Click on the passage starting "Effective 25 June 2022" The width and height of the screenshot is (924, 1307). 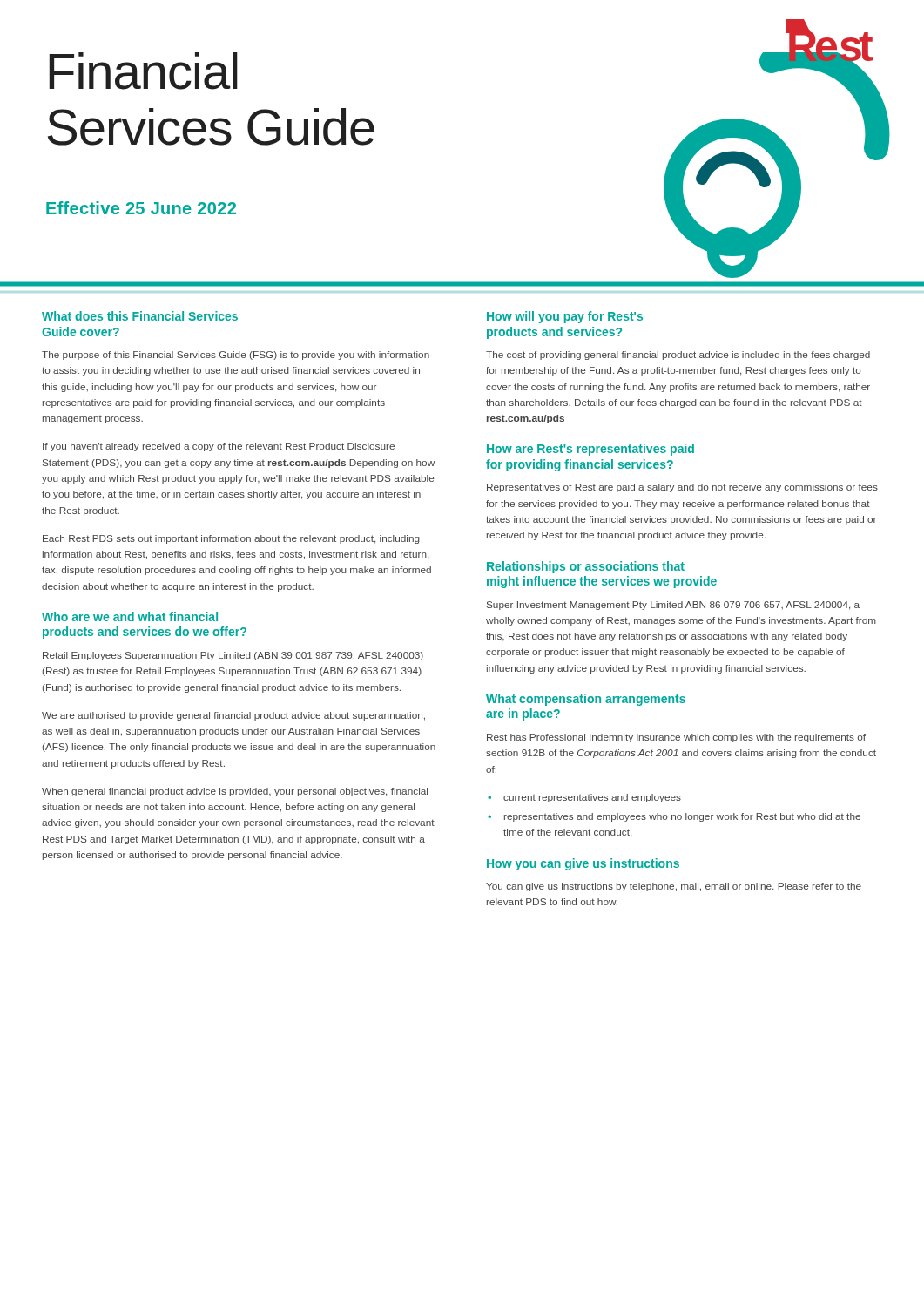141,209
